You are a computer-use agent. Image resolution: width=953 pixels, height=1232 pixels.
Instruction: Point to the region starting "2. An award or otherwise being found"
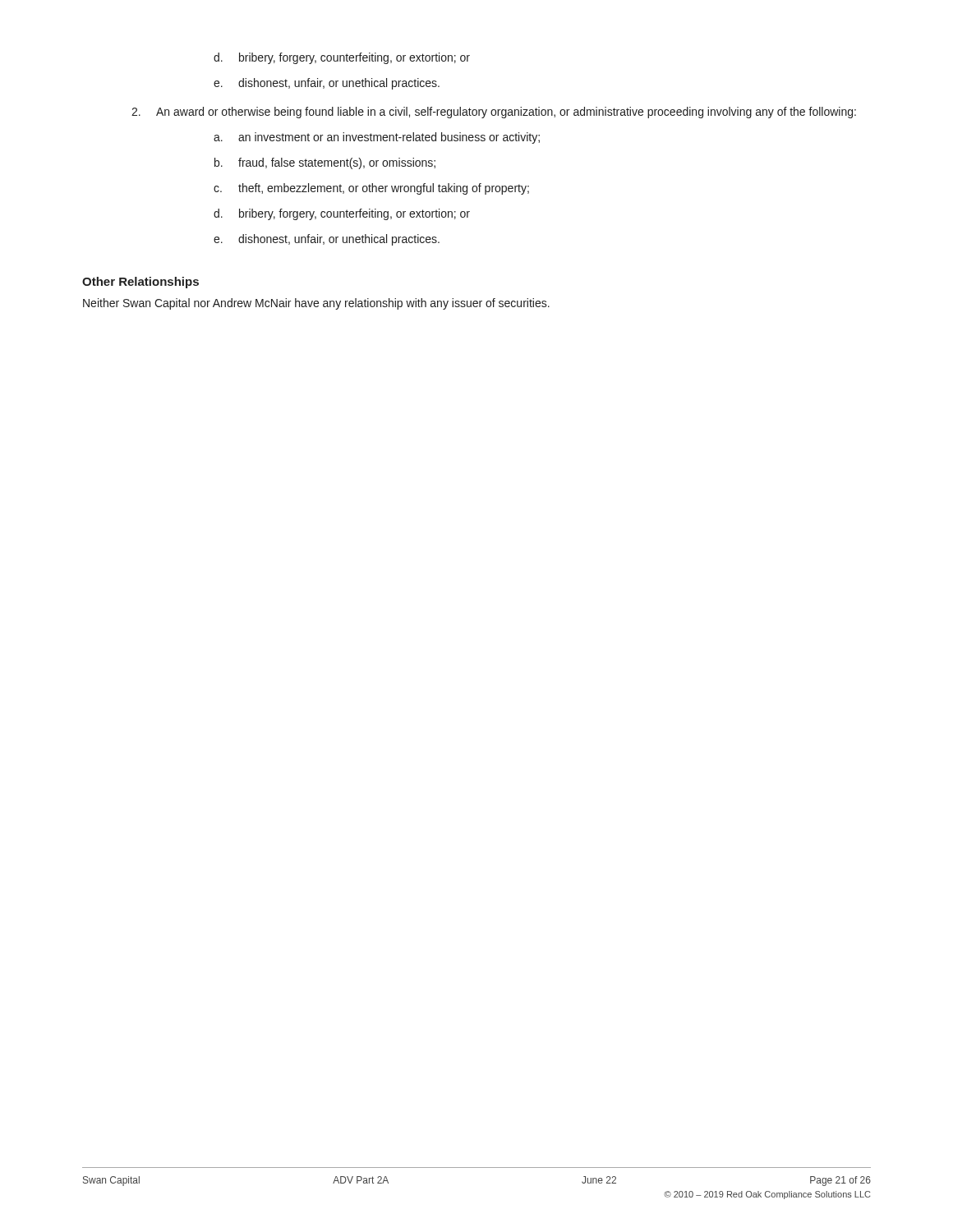tap(501, 112)
